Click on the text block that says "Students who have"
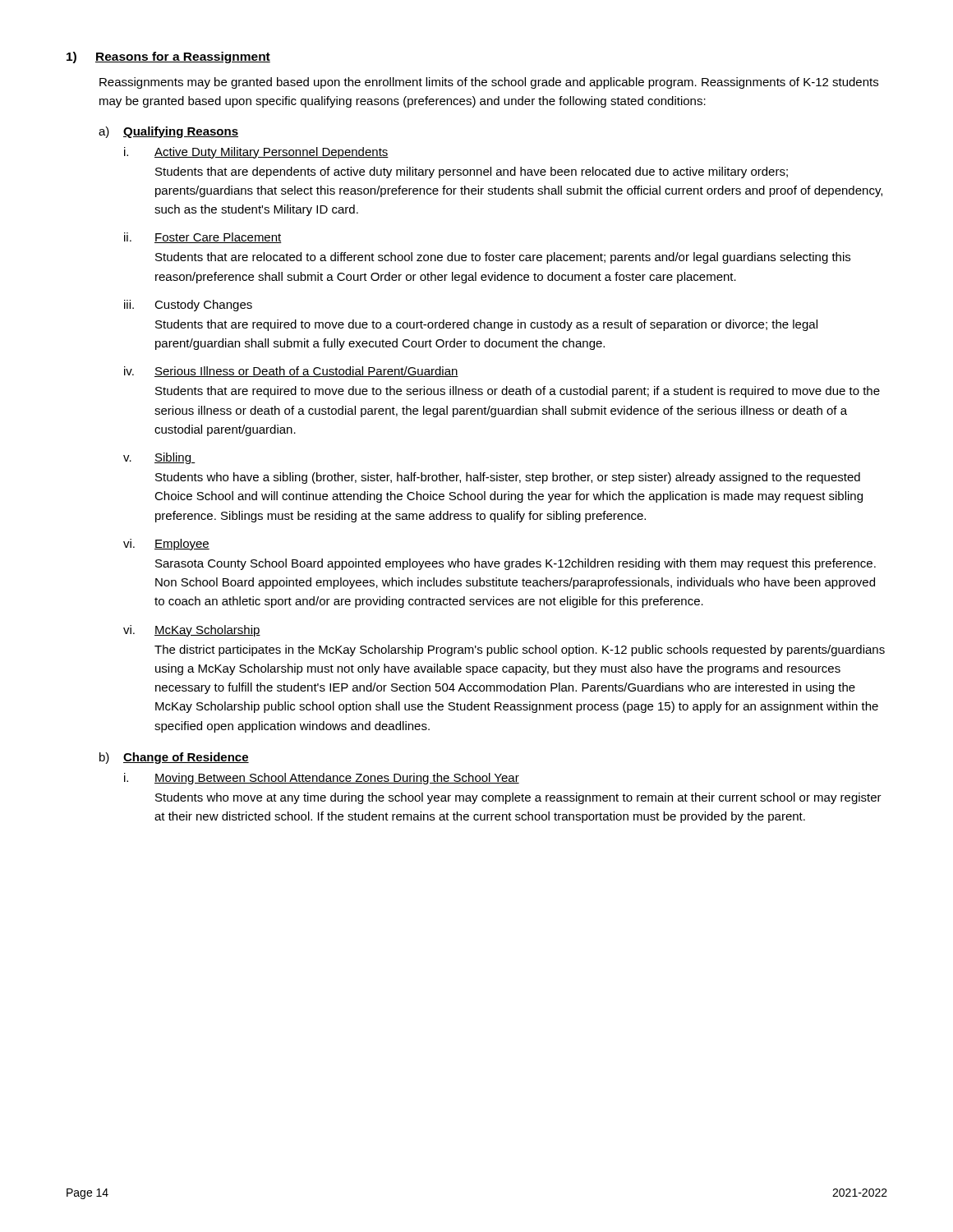Viewport: 953px width, 1232px height. pos(509,496)
